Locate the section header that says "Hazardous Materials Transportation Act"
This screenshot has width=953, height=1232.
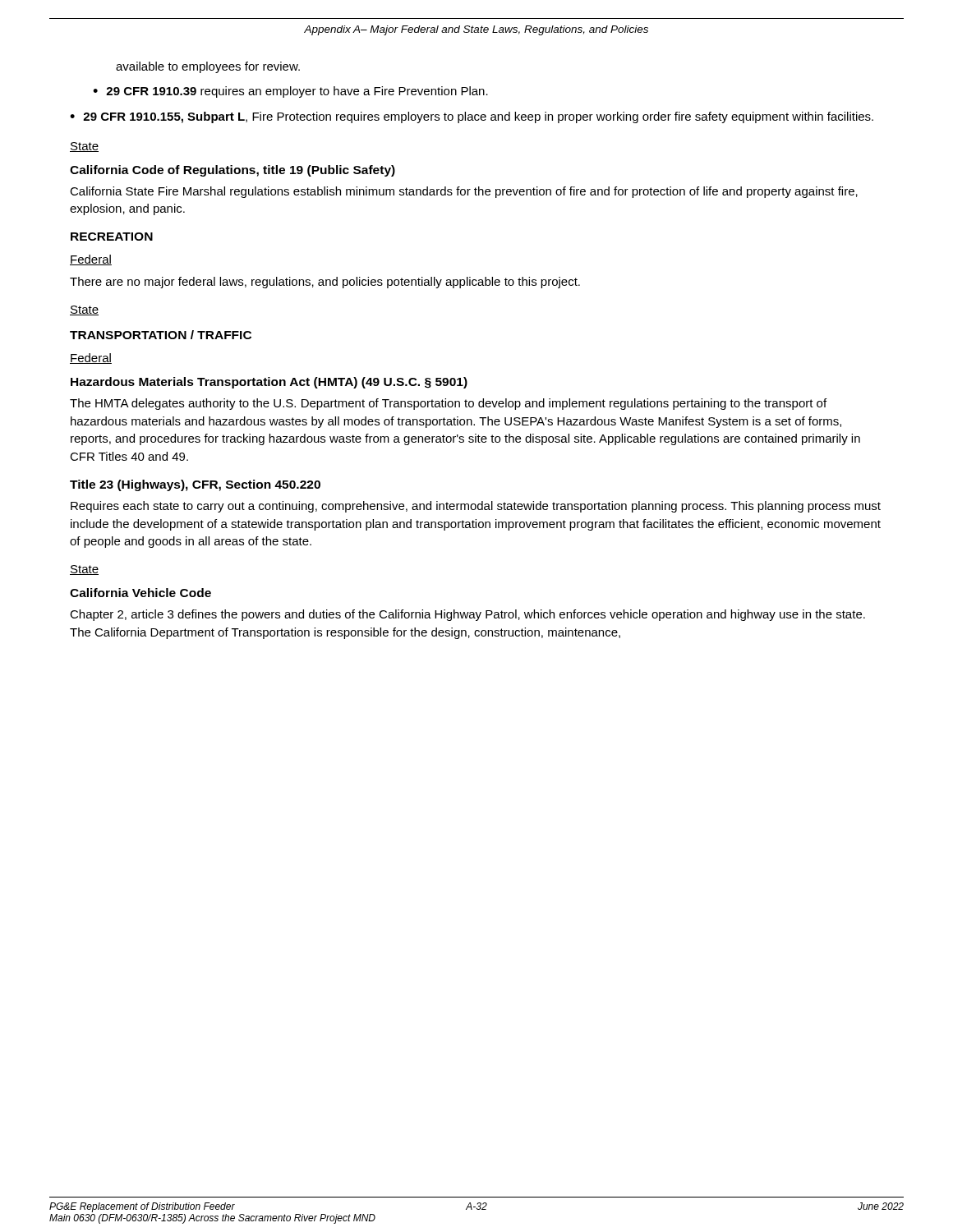(x=269, y=381)
